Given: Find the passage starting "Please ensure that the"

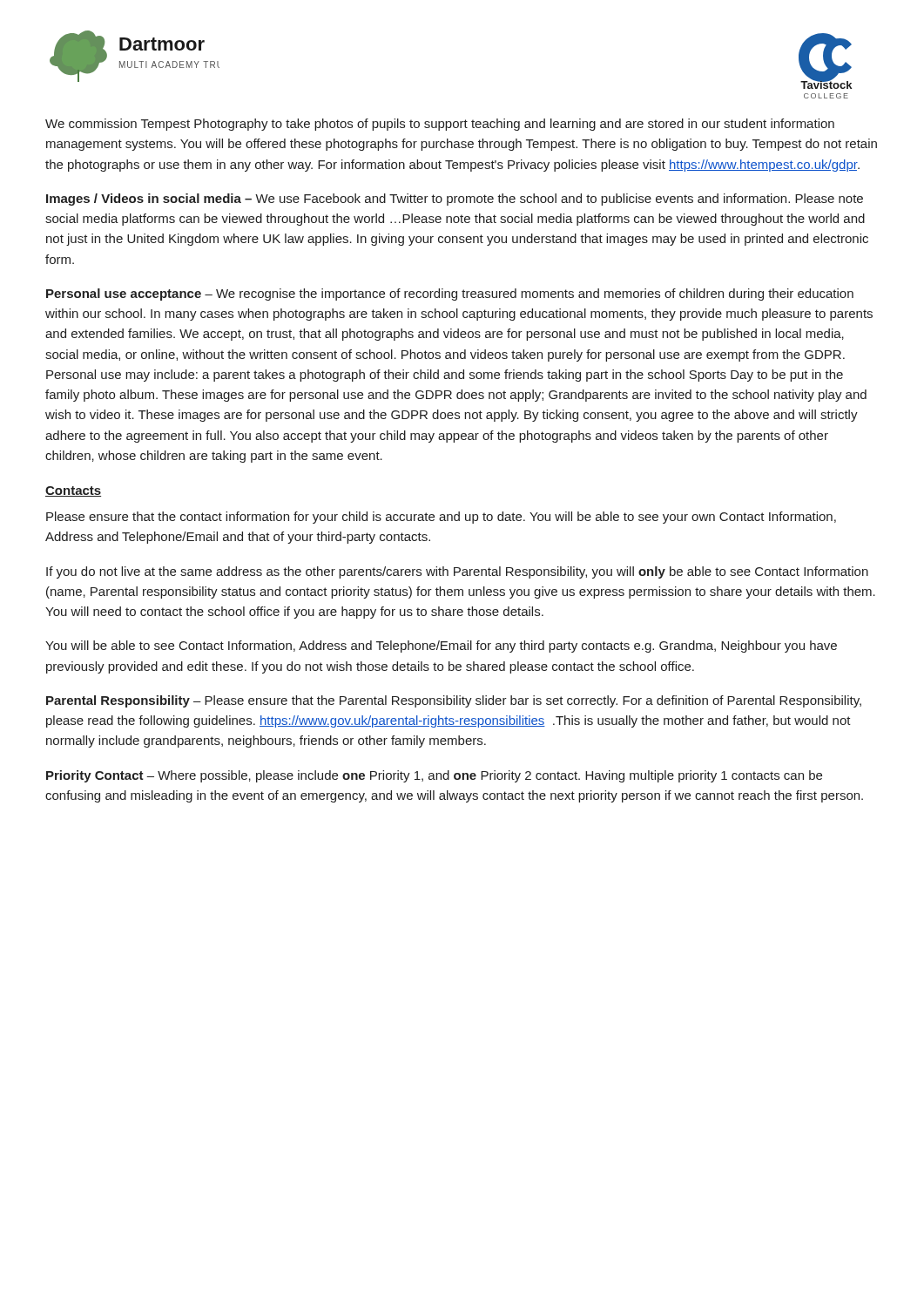Looking at the screenshot, I should 441,526.
